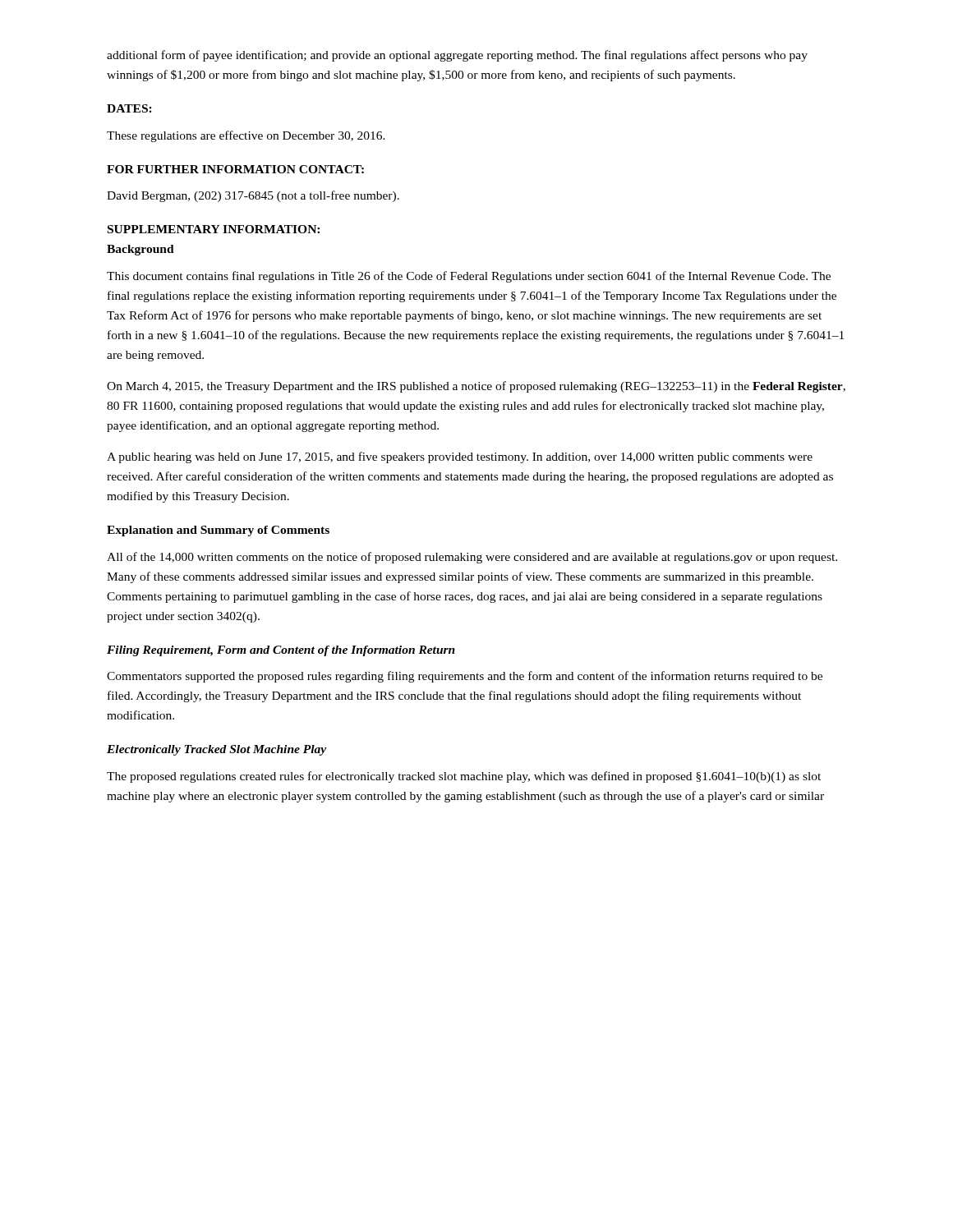Viewport: 953px width, 1232px height.
Task: Find the block on this page that starts "A public hearing was held"
Action: (x=476, y=476)
